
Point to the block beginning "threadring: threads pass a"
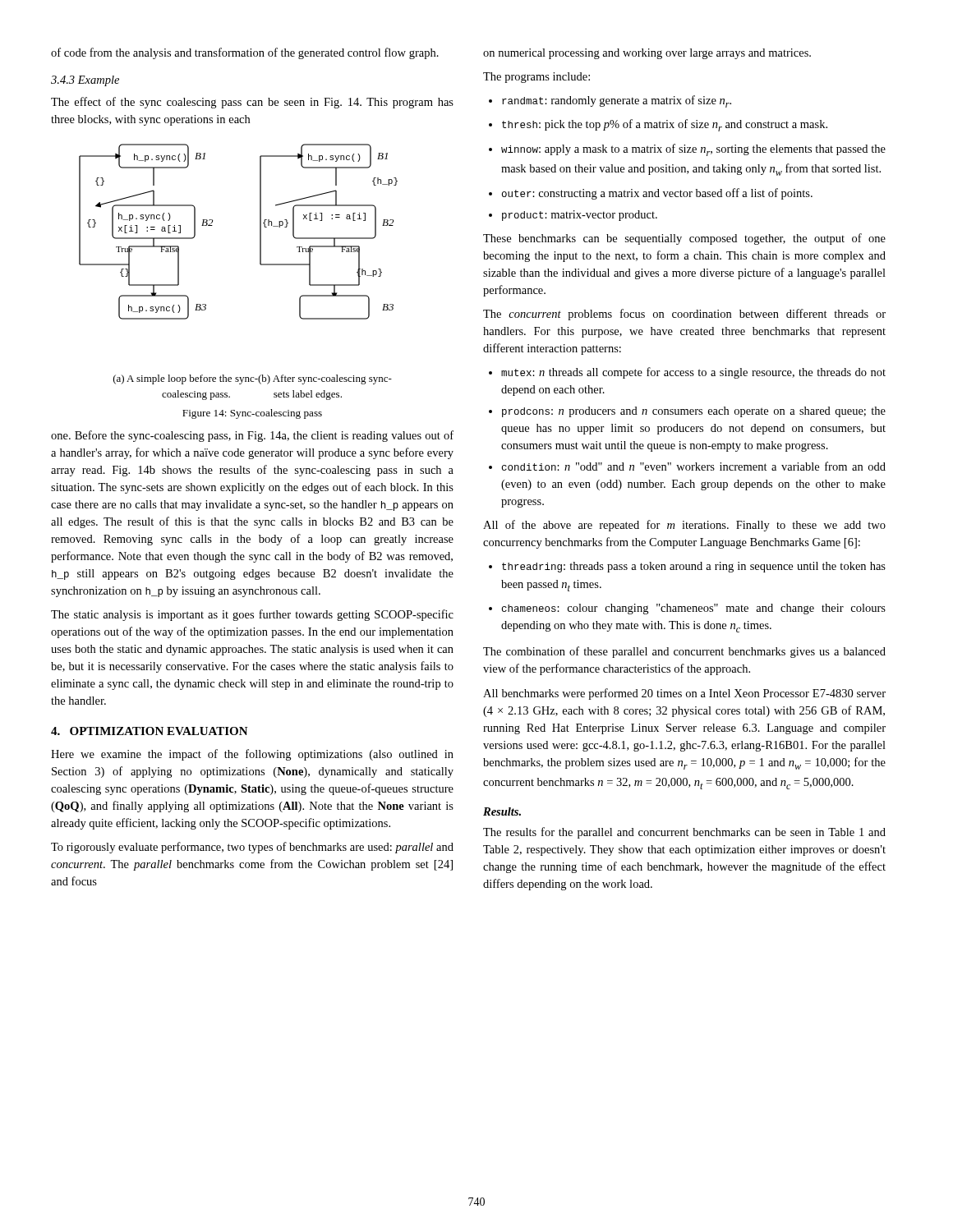tap(684, 598)
